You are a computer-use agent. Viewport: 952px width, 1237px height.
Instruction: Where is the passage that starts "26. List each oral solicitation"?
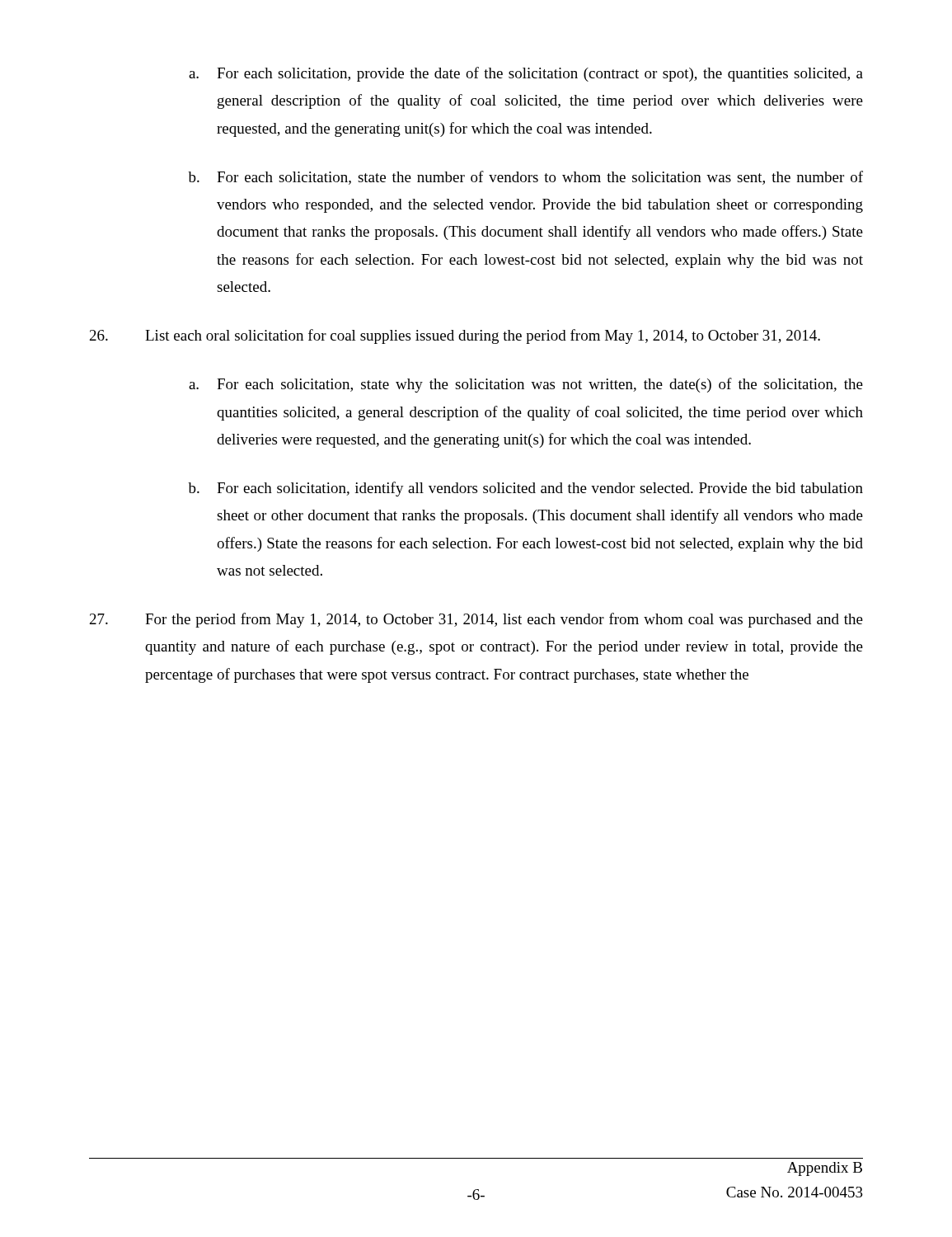[476, 335]
